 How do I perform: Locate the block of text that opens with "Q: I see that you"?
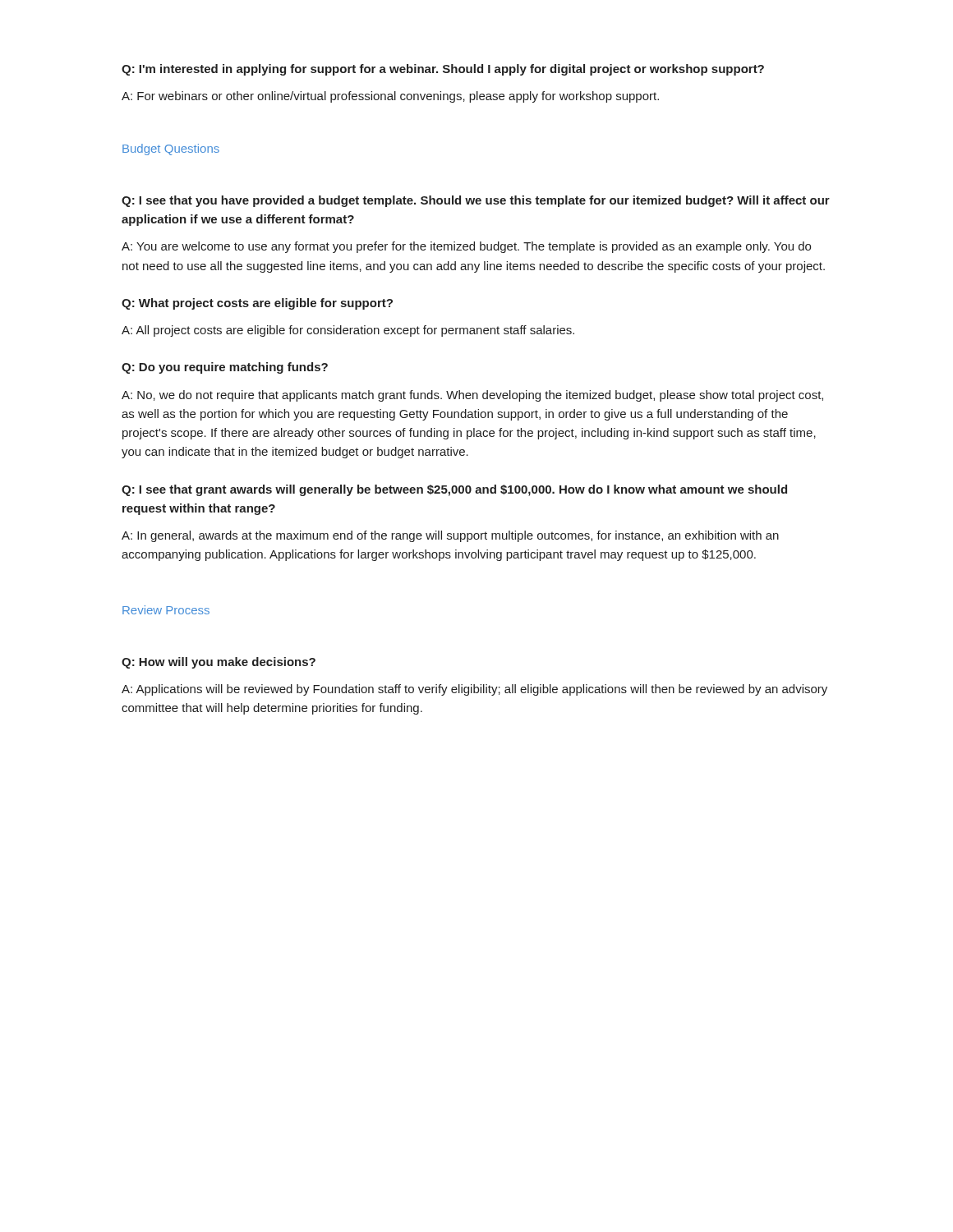click(476, 209)
